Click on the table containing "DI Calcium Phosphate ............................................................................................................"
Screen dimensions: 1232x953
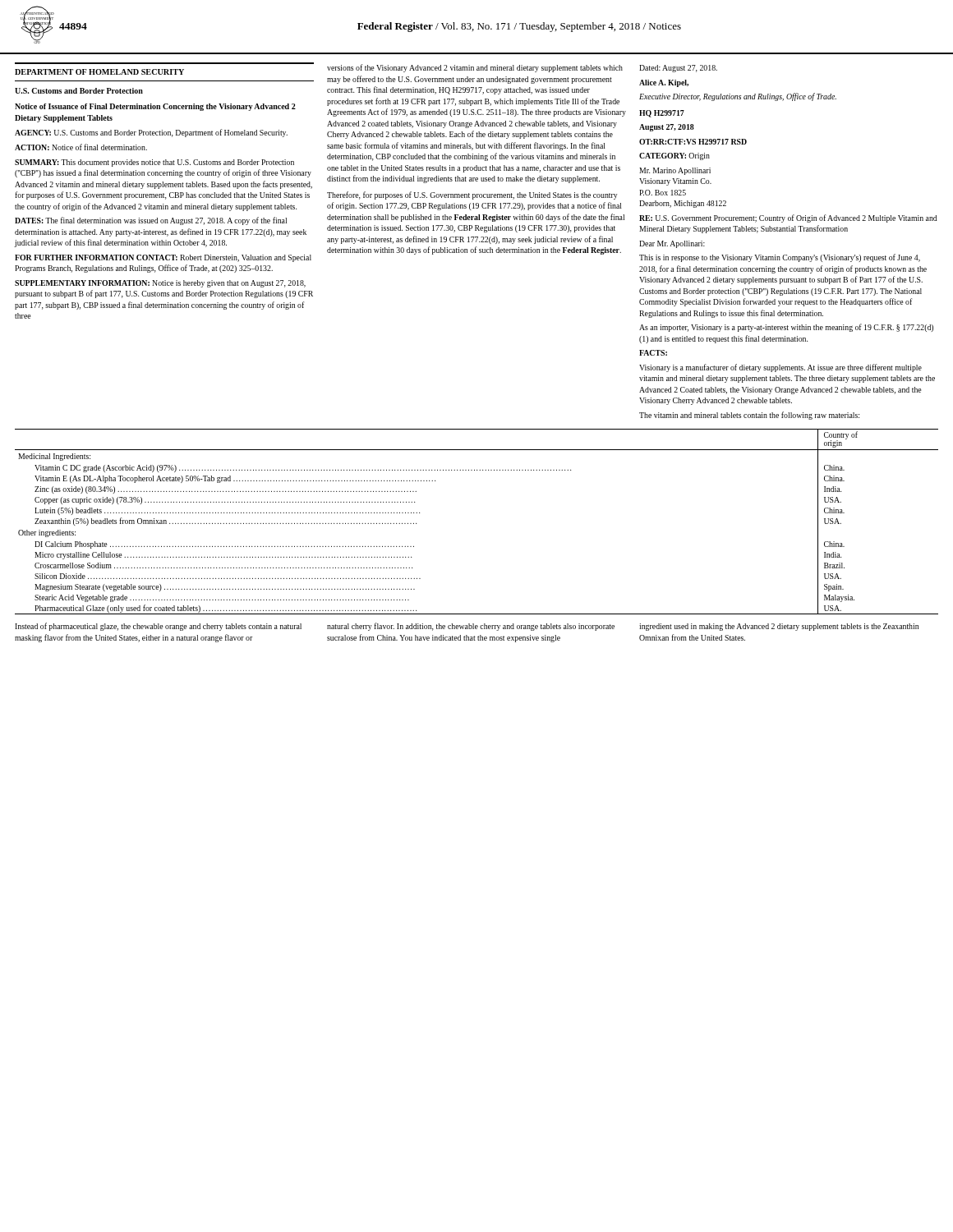click(x=476, y=522)
